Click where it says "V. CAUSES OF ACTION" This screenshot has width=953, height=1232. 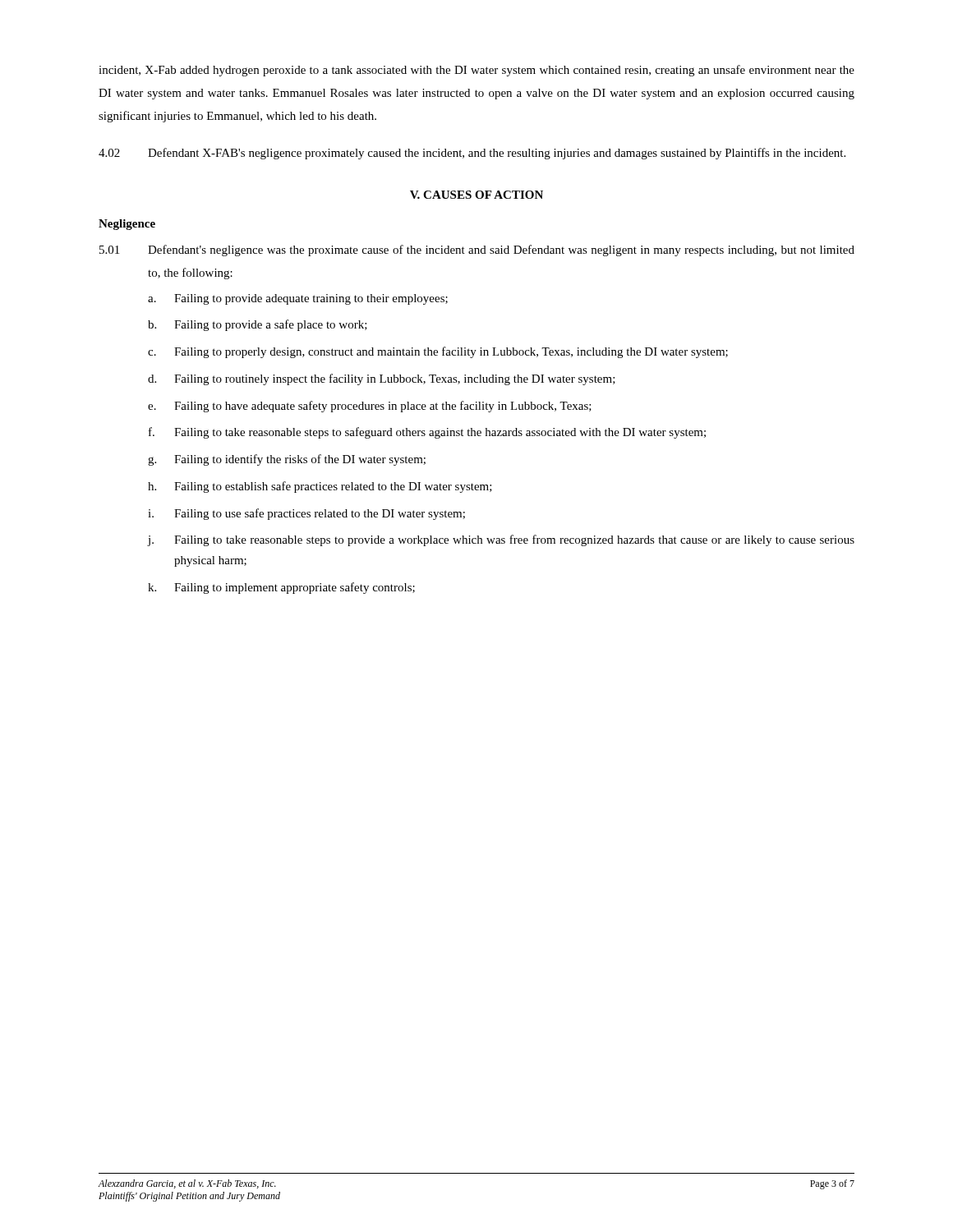pos(476,195)
